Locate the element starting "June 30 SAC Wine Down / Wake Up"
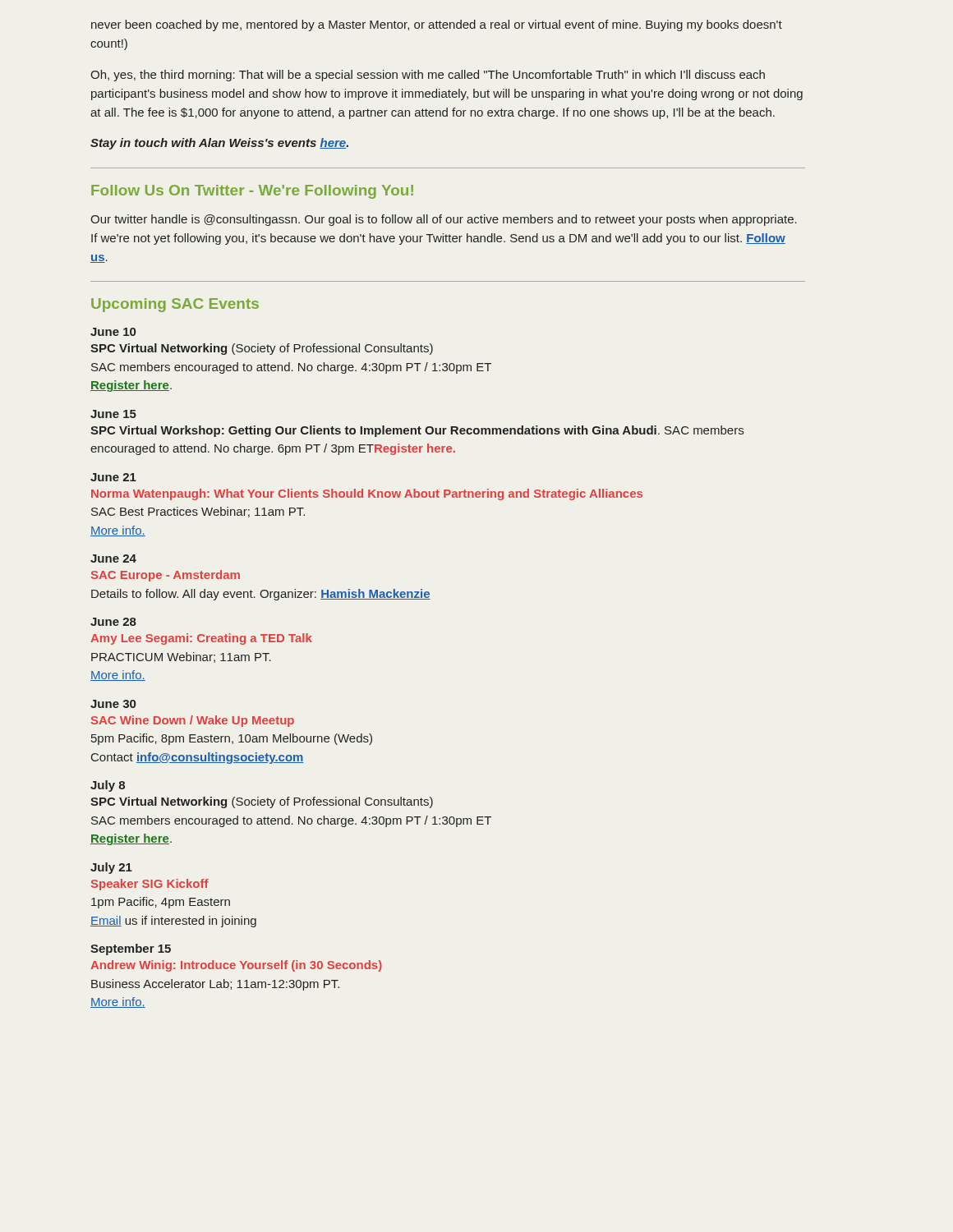 tap(113, 704)
